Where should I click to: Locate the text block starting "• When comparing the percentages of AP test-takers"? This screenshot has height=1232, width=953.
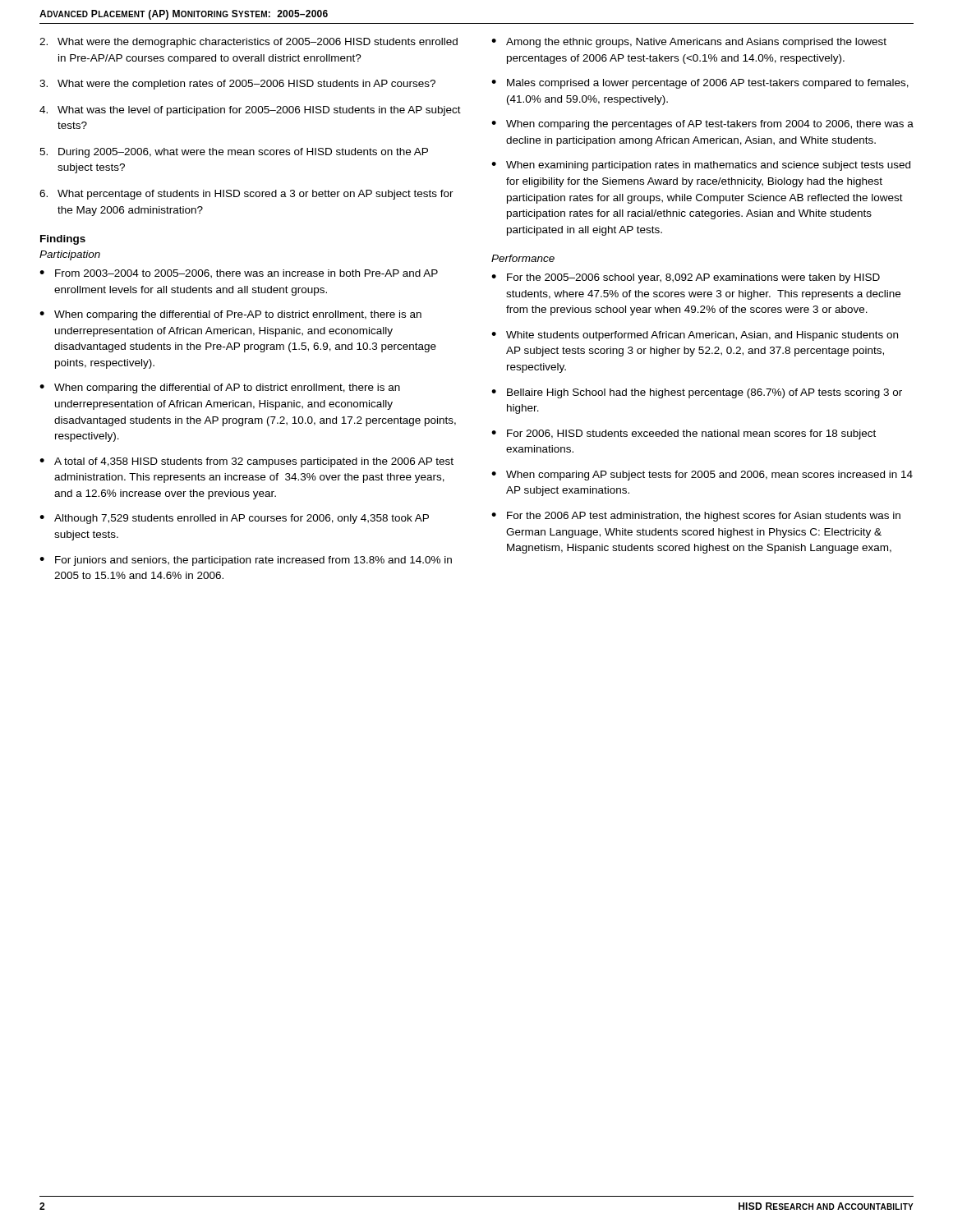pos(702,132)
